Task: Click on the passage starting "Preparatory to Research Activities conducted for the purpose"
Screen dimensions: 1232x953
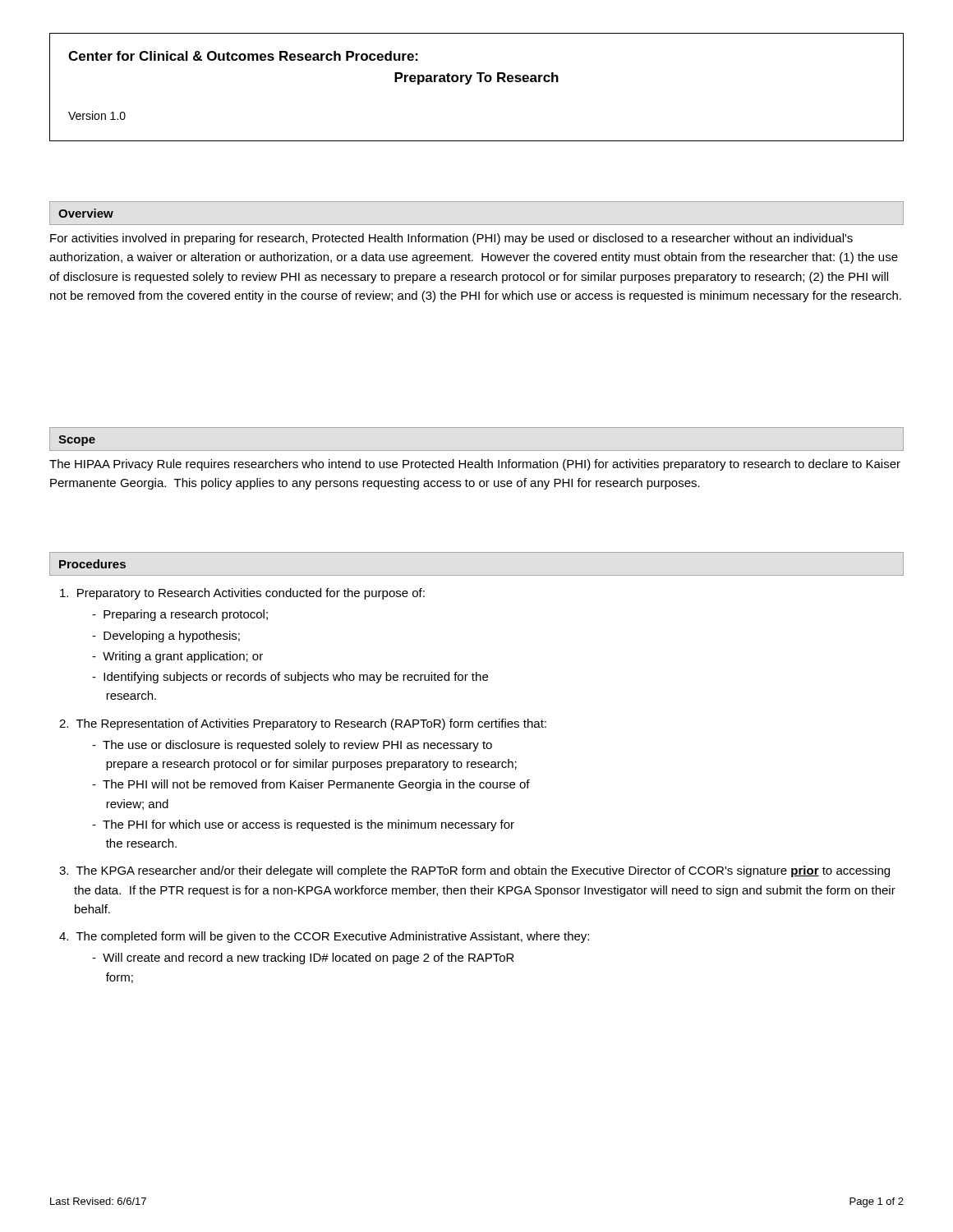Action: tap(242, 594)
